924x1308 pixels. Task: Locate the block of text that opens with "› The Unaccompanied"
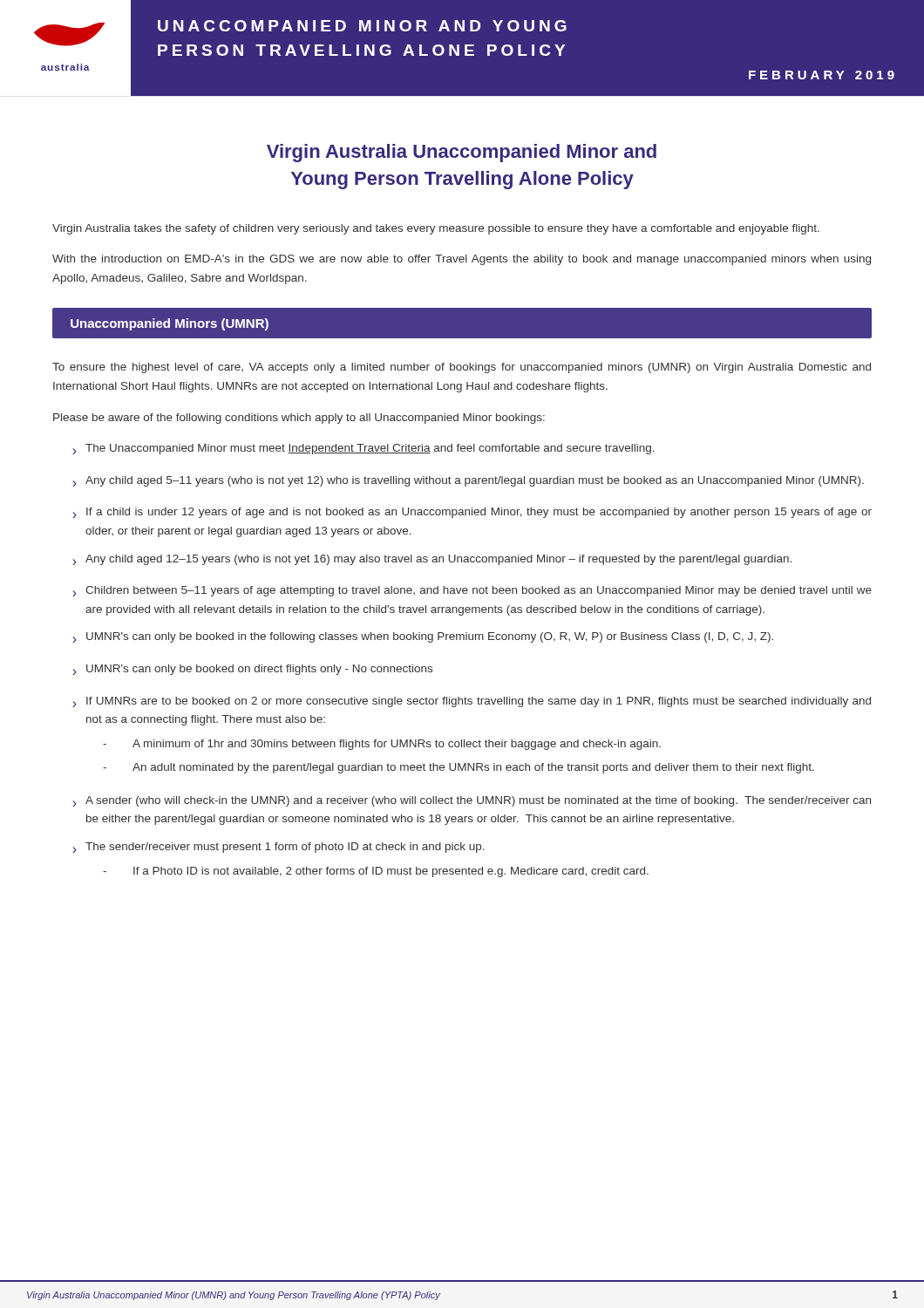pyautogui.click(x=462, y=450)
